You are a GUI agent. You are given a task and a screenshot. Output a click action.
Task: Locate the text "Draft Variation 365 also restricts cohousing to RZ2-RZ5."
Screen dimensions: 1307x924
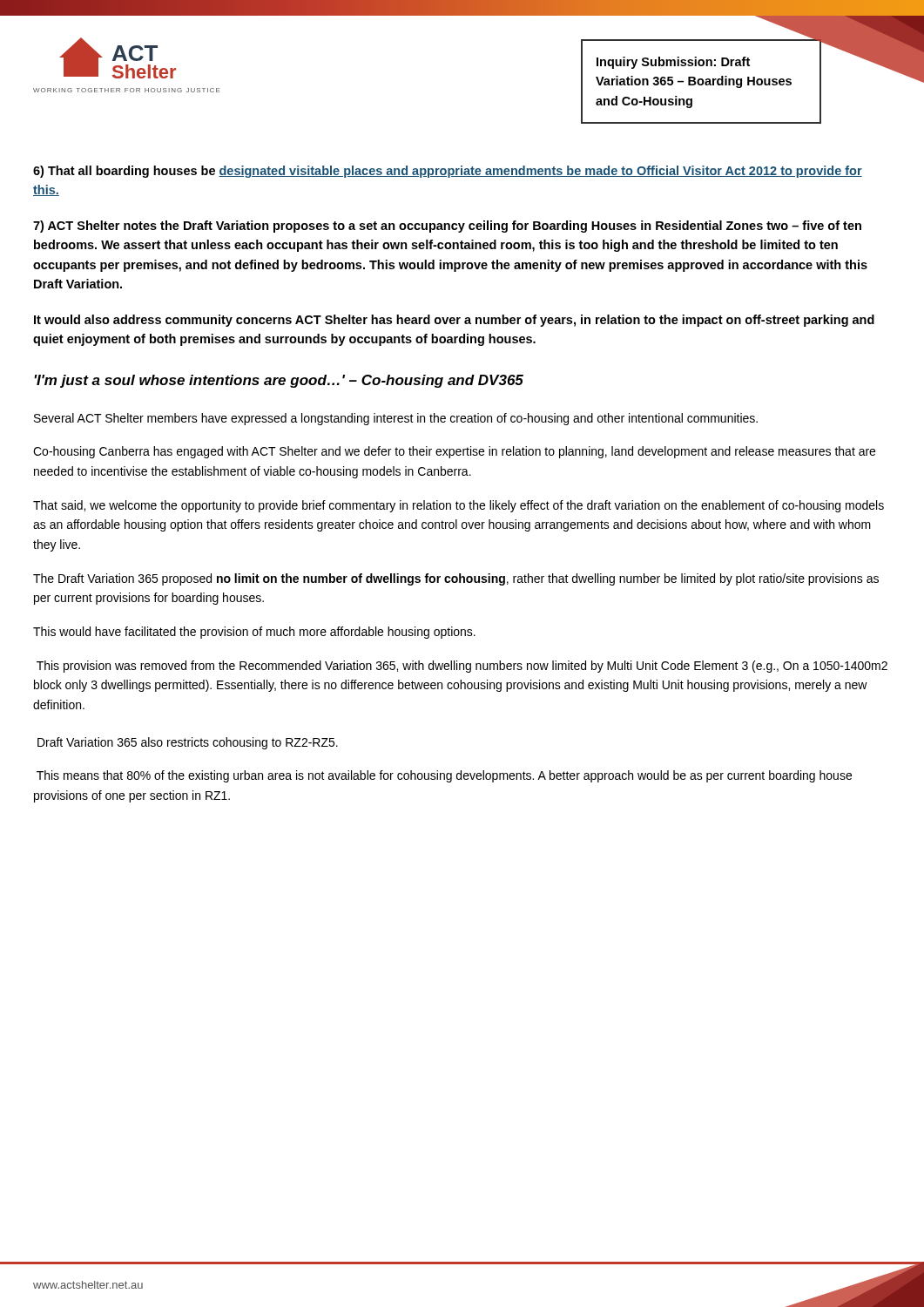click(186, 742)
